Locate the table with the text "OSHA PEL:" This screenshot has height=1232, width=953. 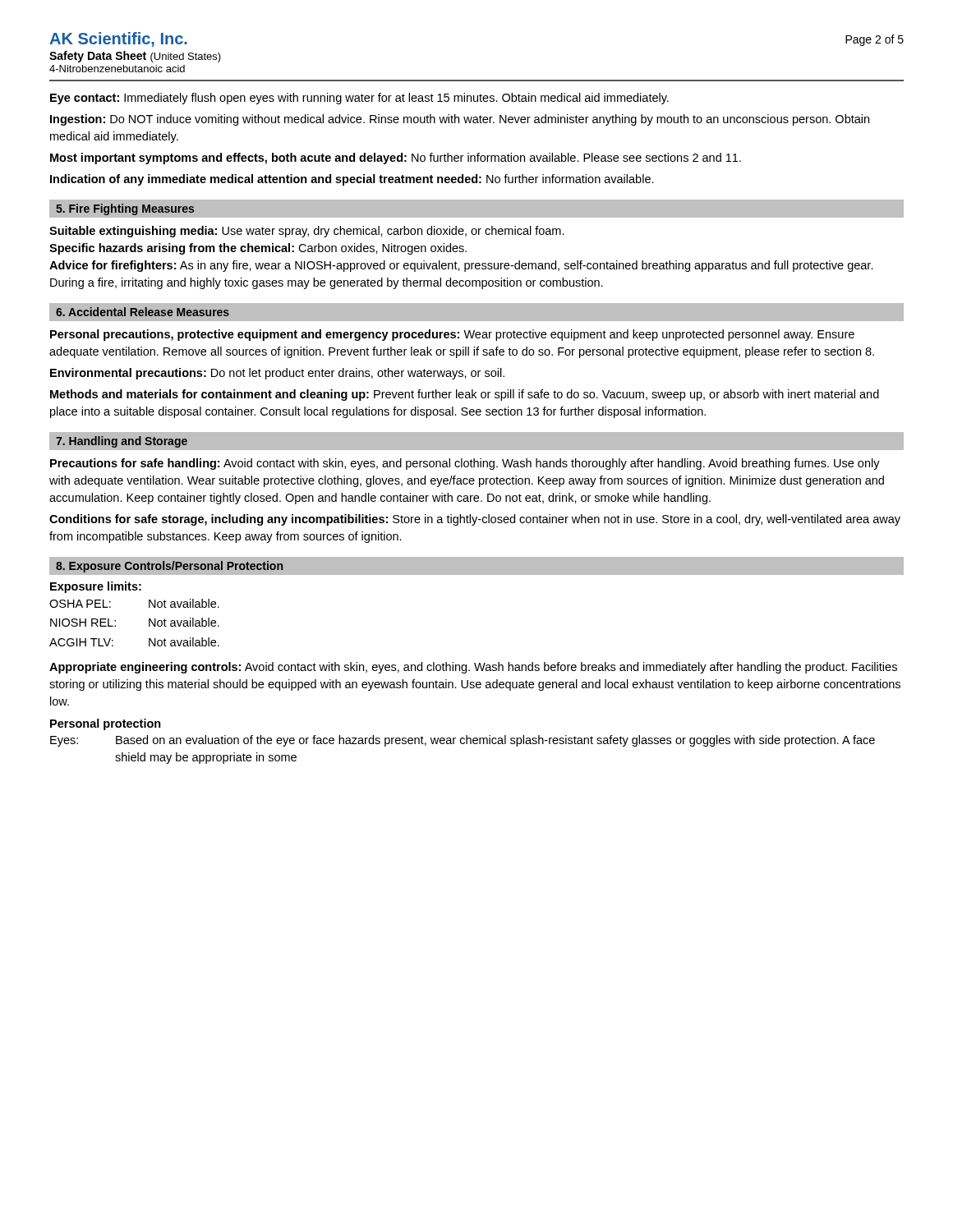476,623
